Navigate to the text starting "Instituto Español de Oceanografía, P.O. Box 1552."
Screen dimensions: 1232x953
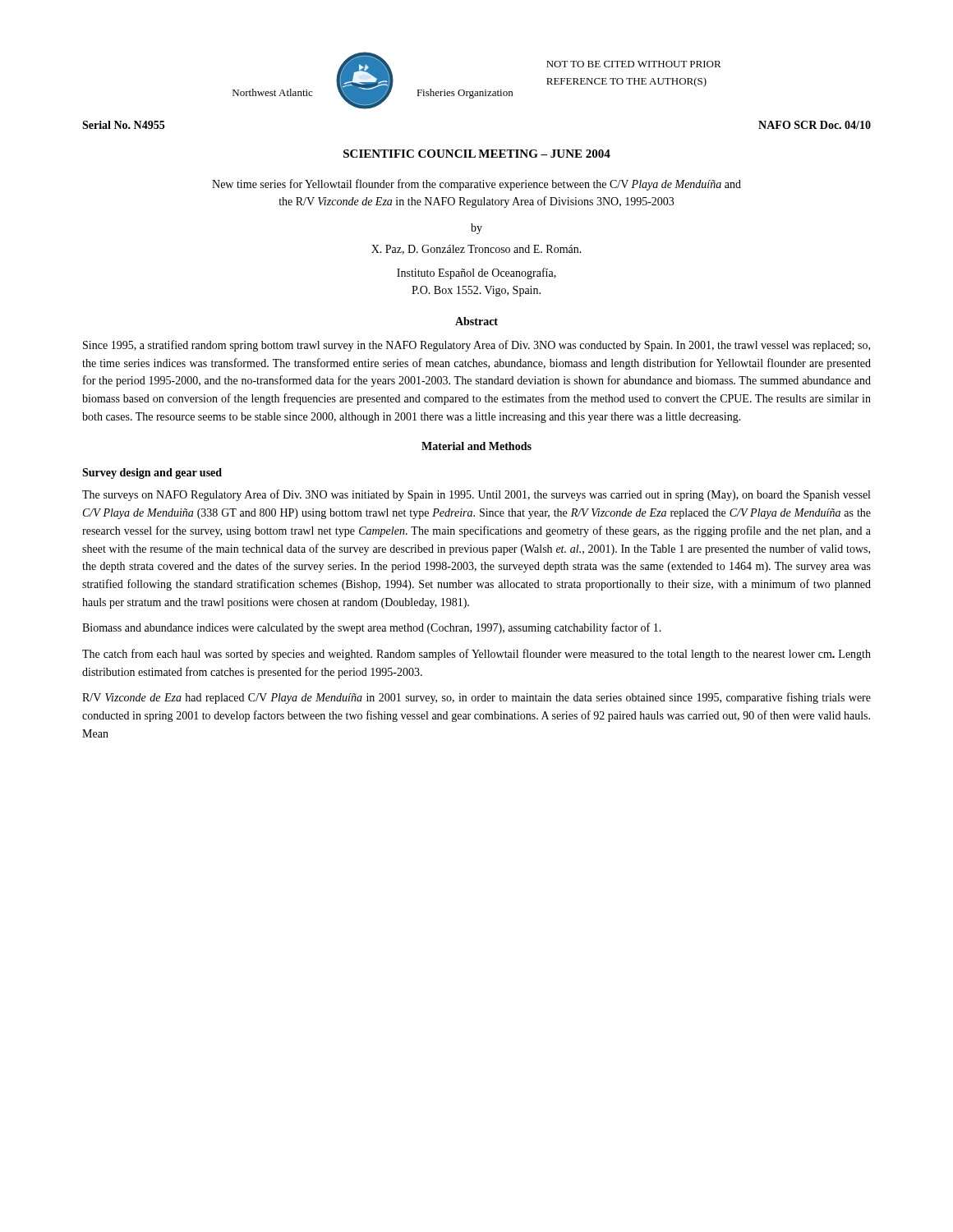(476, 282)
